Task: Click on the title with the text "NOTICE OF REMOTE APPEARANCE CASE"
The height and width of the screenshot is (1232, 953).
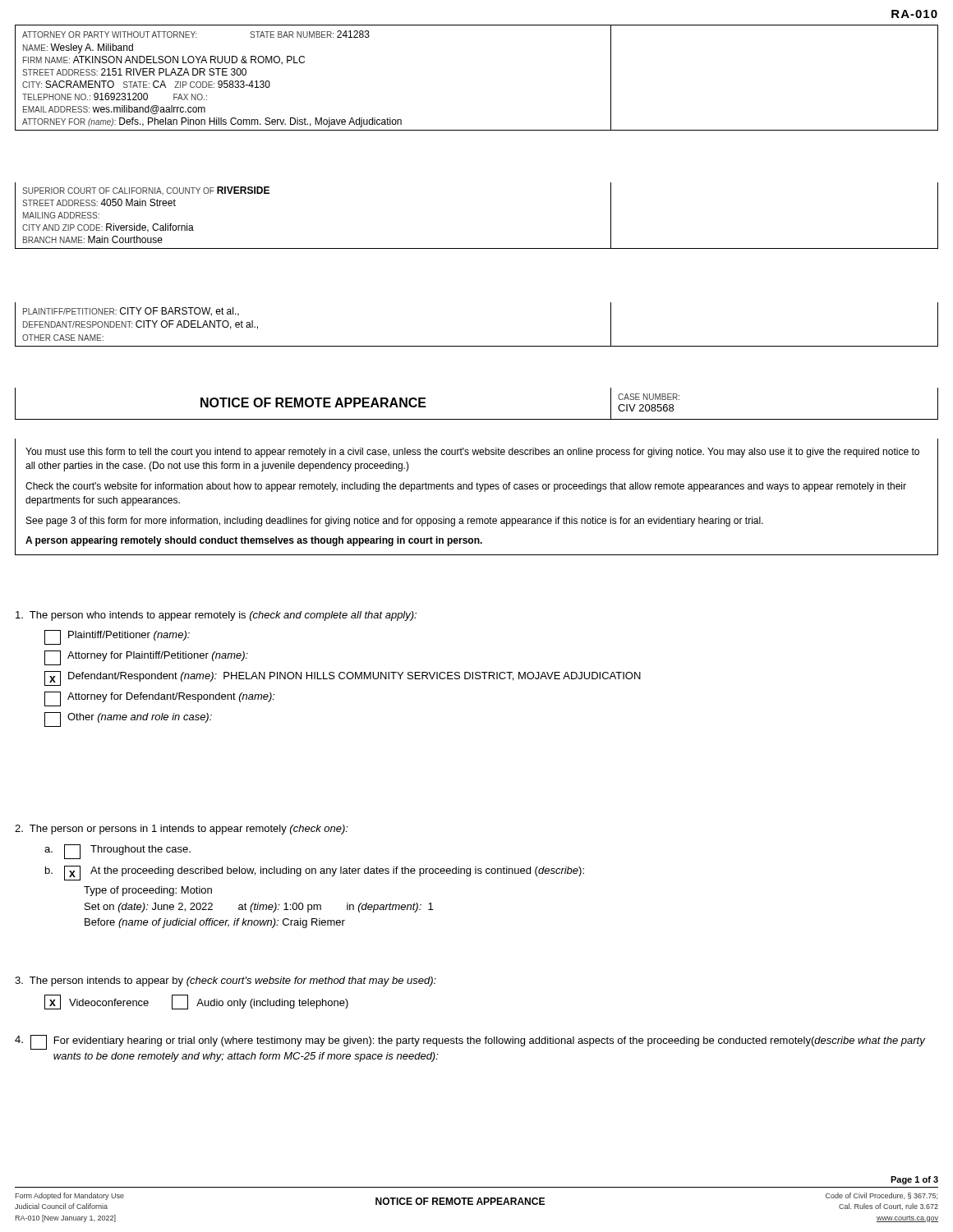Action: point(476,403)
